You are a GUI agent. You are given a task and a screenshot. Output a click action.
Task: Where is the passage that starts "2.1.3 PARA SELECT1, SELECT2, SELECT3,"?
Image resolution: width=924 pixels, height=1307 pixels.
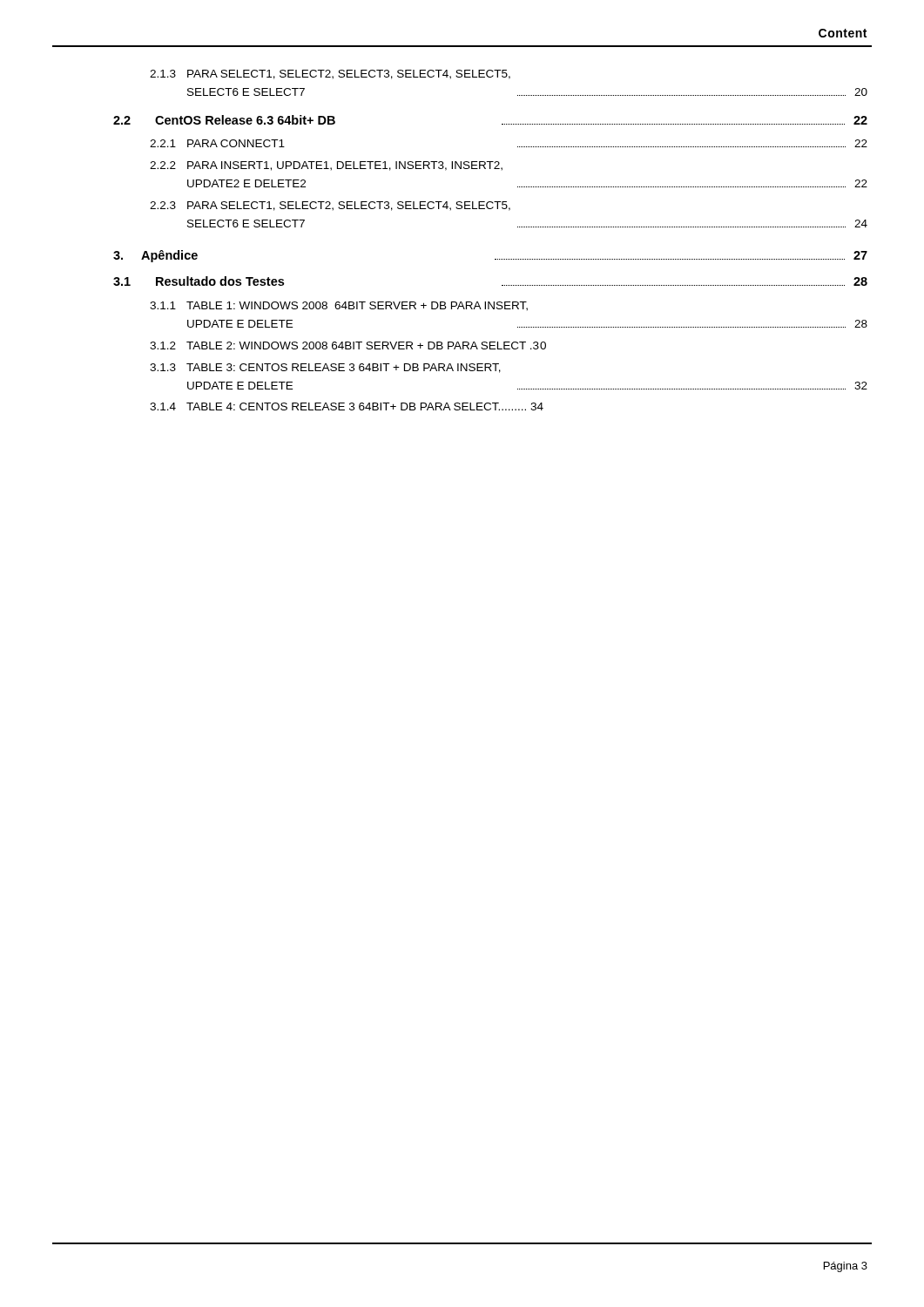509,84
